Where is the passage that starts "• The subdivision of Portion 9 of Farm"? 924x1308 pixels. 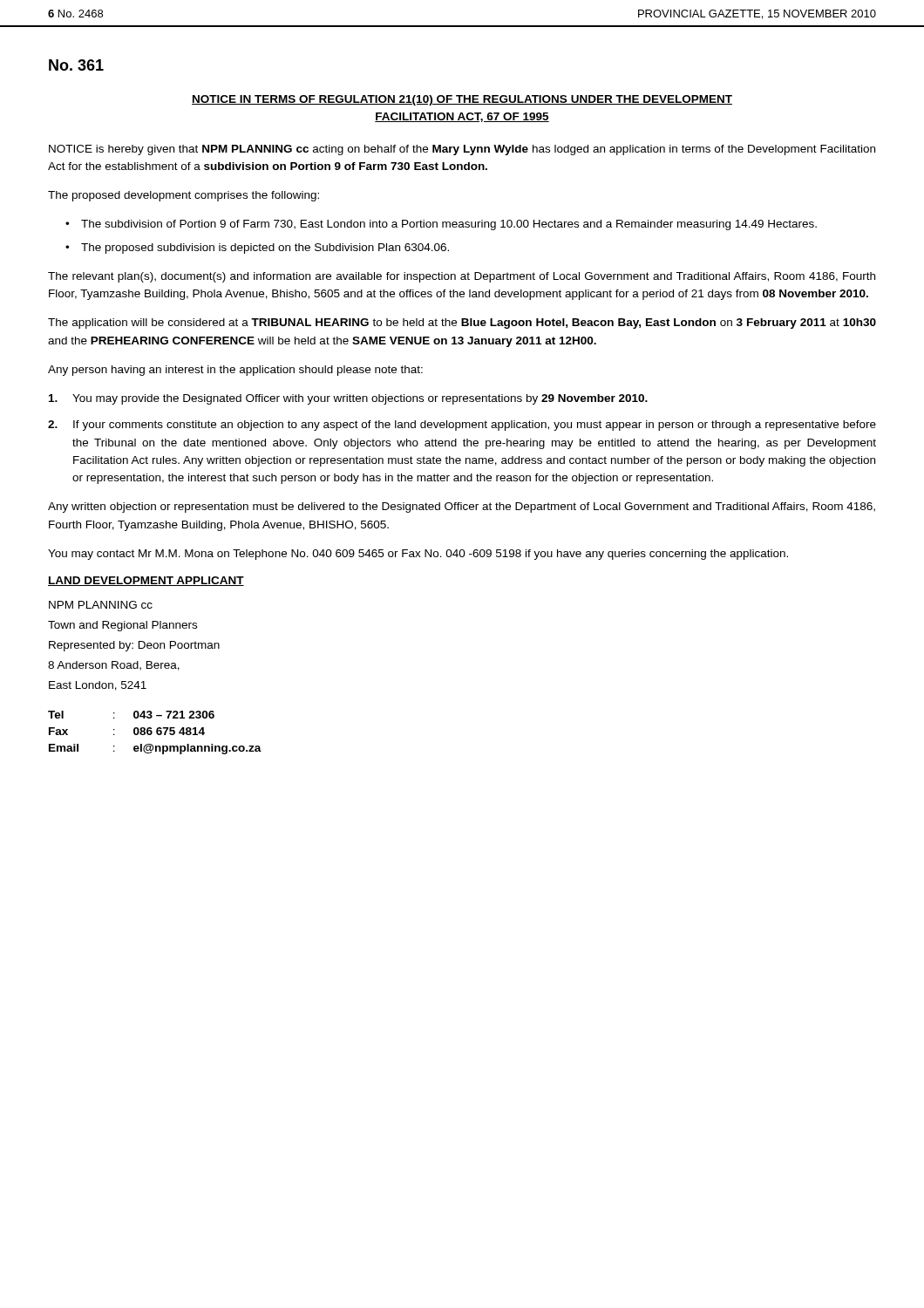[442, 224]
